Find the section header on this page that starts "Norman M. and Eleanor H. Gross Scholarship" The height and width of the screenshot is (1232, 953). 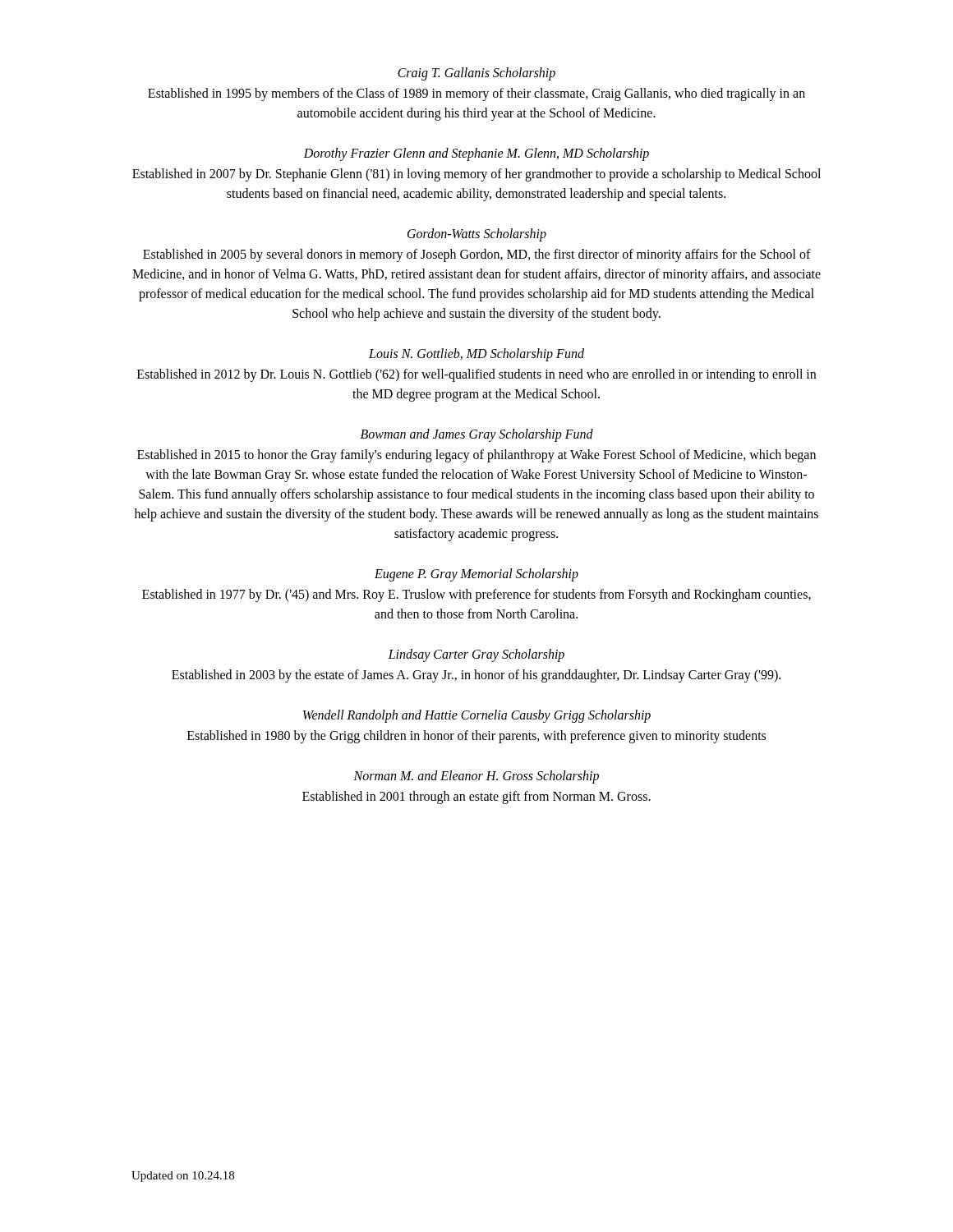476,788
